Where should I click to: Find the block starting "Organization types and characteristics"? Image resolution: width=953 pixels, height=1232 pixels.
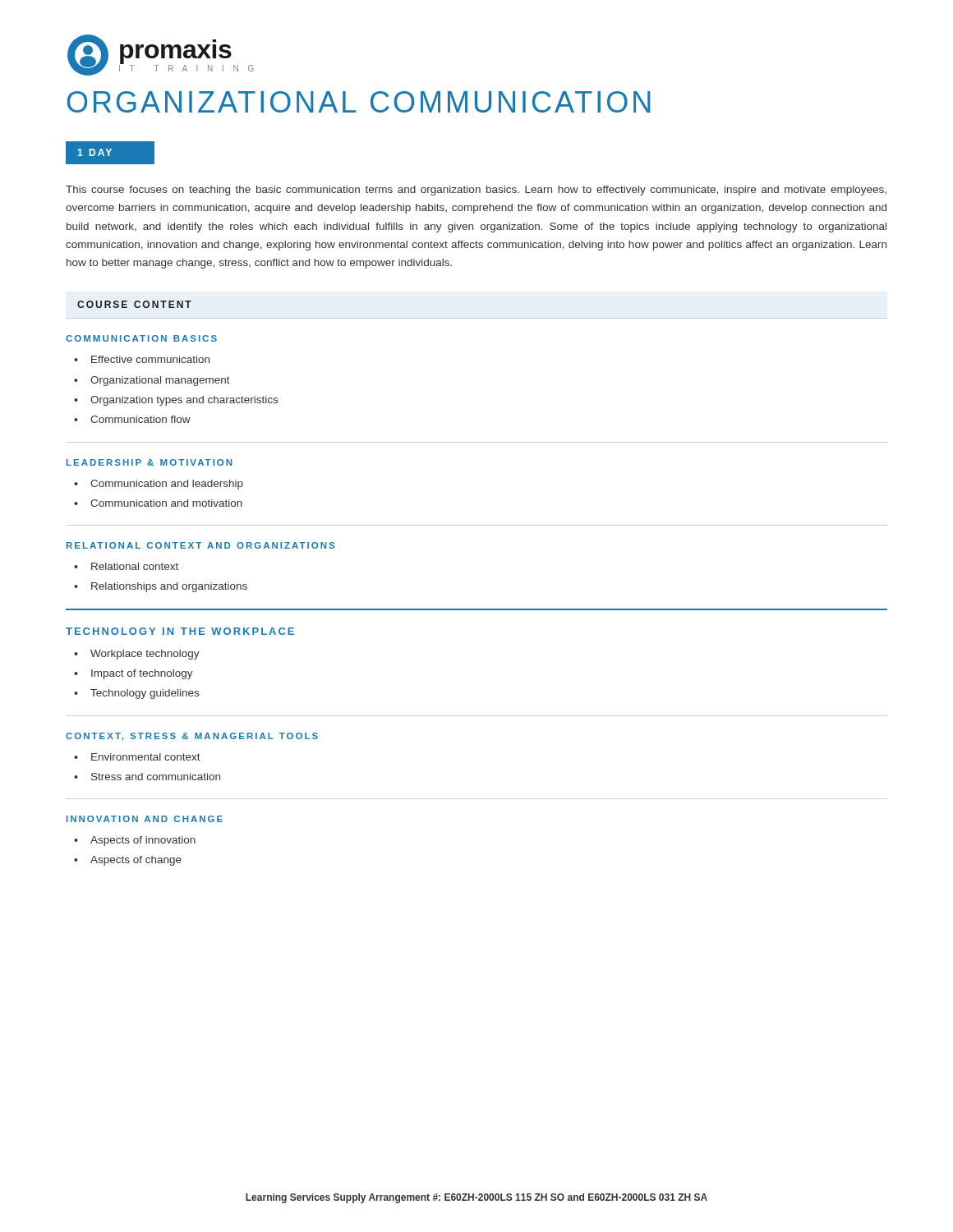click(x=184, y=400)
